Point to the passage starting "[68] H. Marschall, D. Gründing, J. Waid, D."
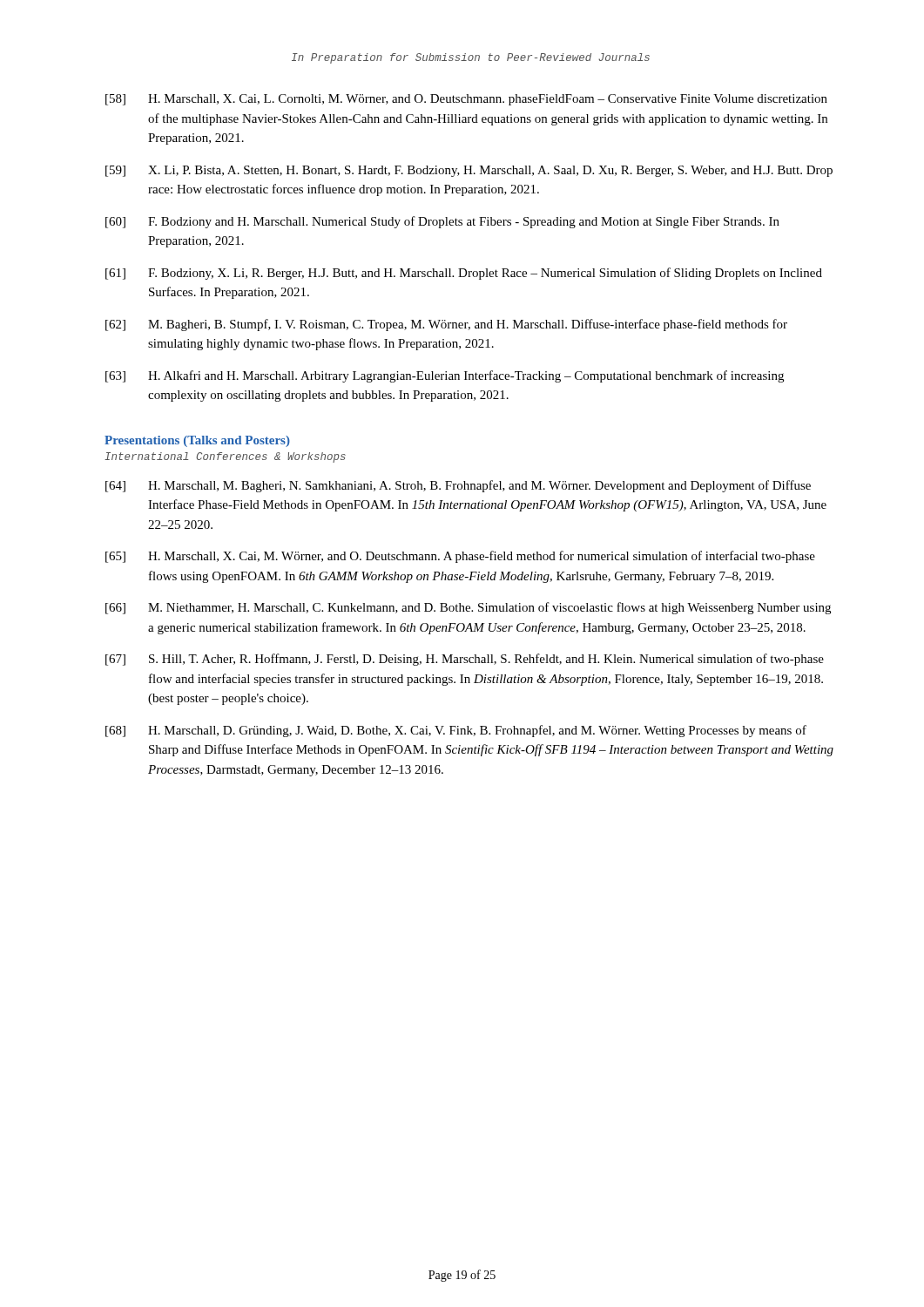The image size is (924, 1307). pos(471,750)
